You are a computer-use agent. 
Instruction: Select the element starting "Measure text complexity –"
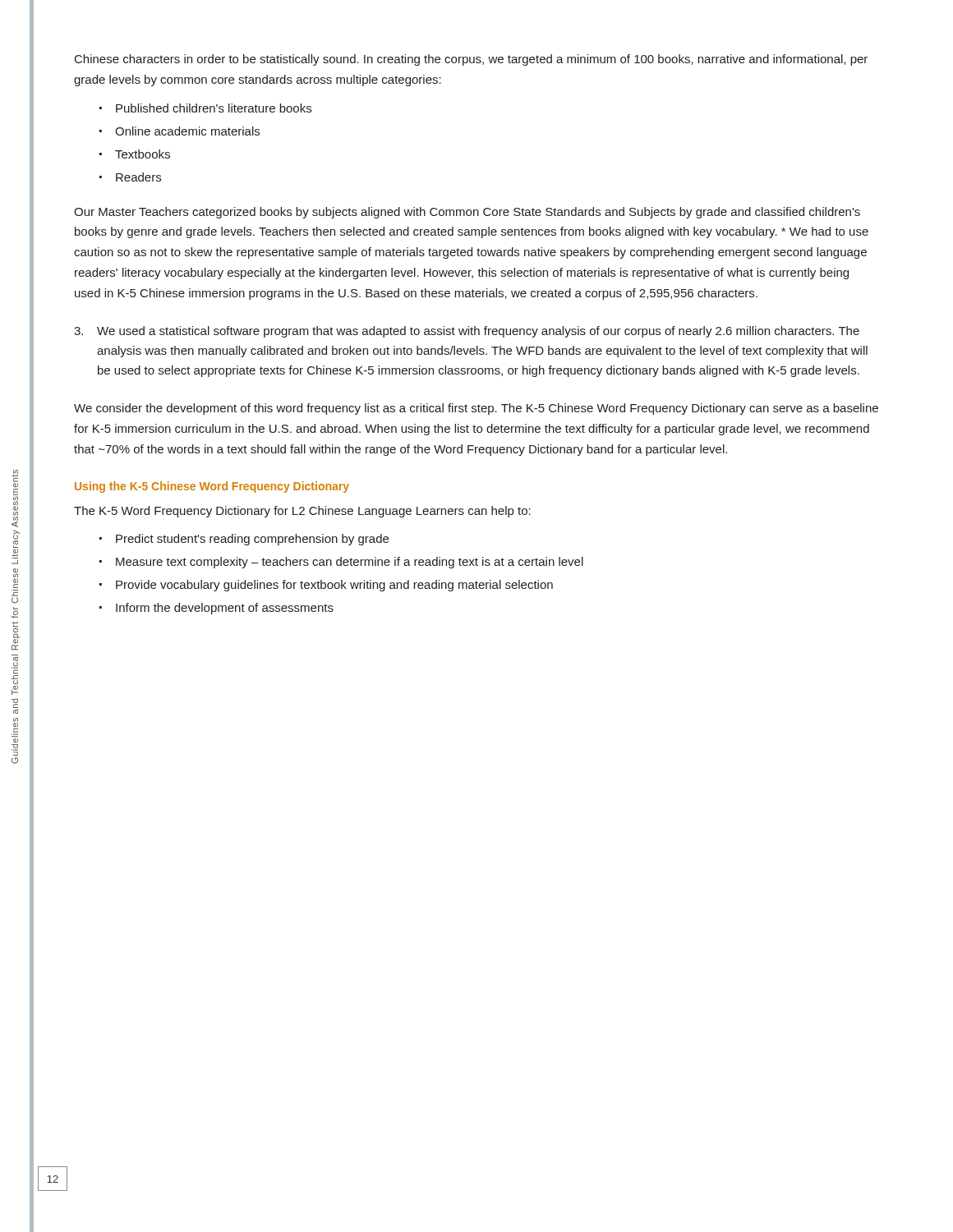(x=349, y=562)
